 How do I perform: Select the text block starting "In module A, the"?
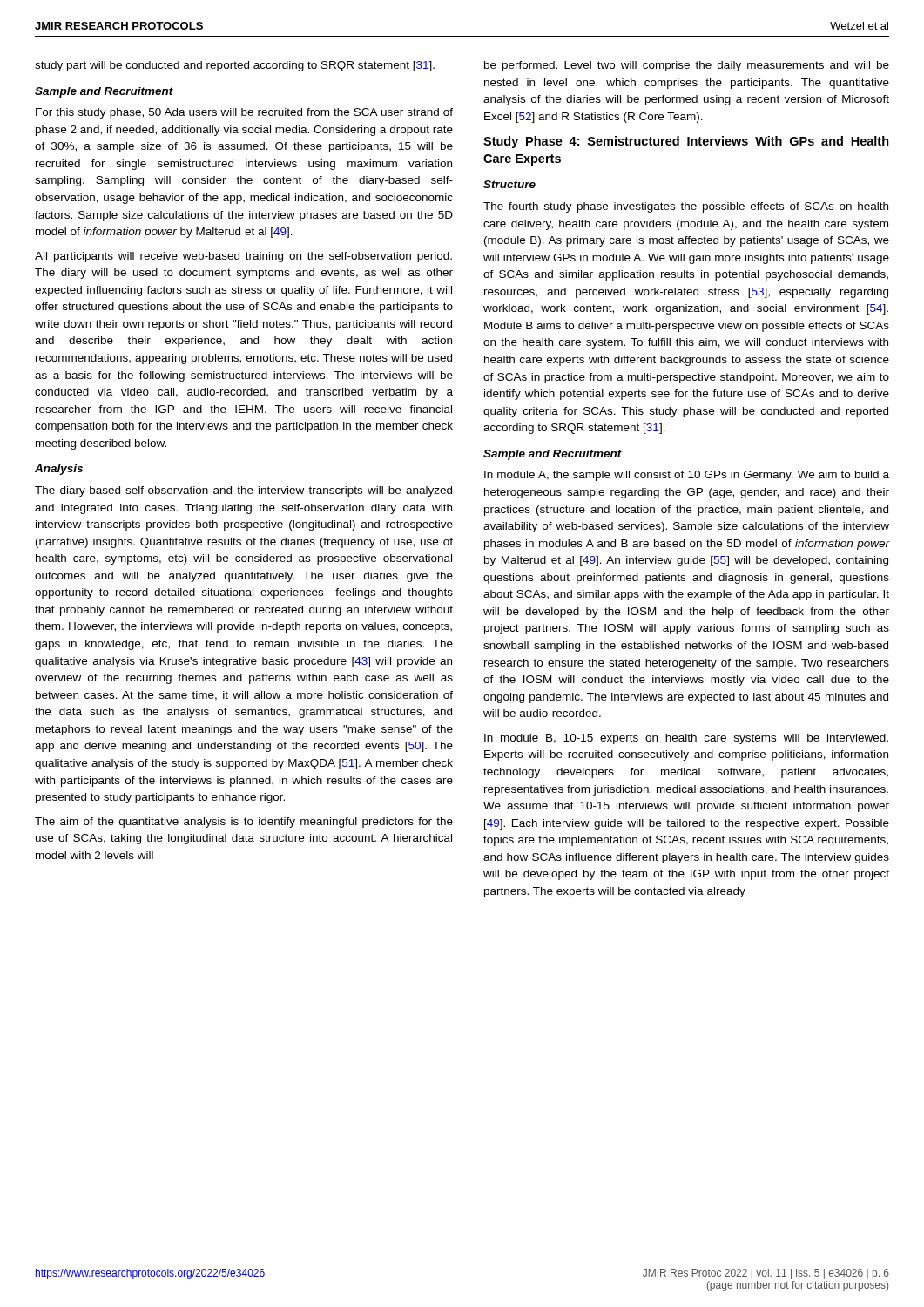click(686, 594)
